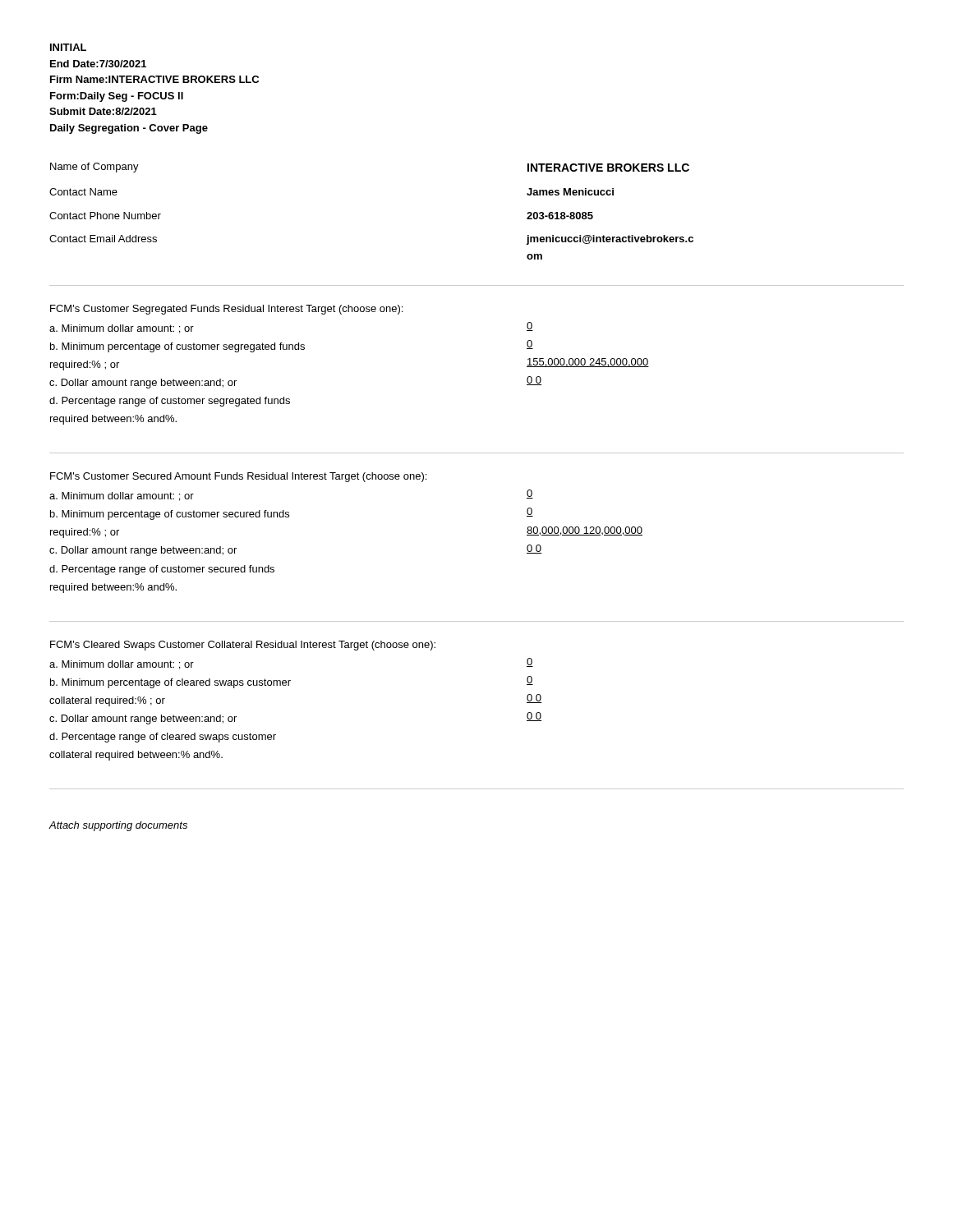Click the passage that begins "FCM's Customer Secured Amount"
The width and height of the screenshot is (953, 1232).
[x=238, y=477]
